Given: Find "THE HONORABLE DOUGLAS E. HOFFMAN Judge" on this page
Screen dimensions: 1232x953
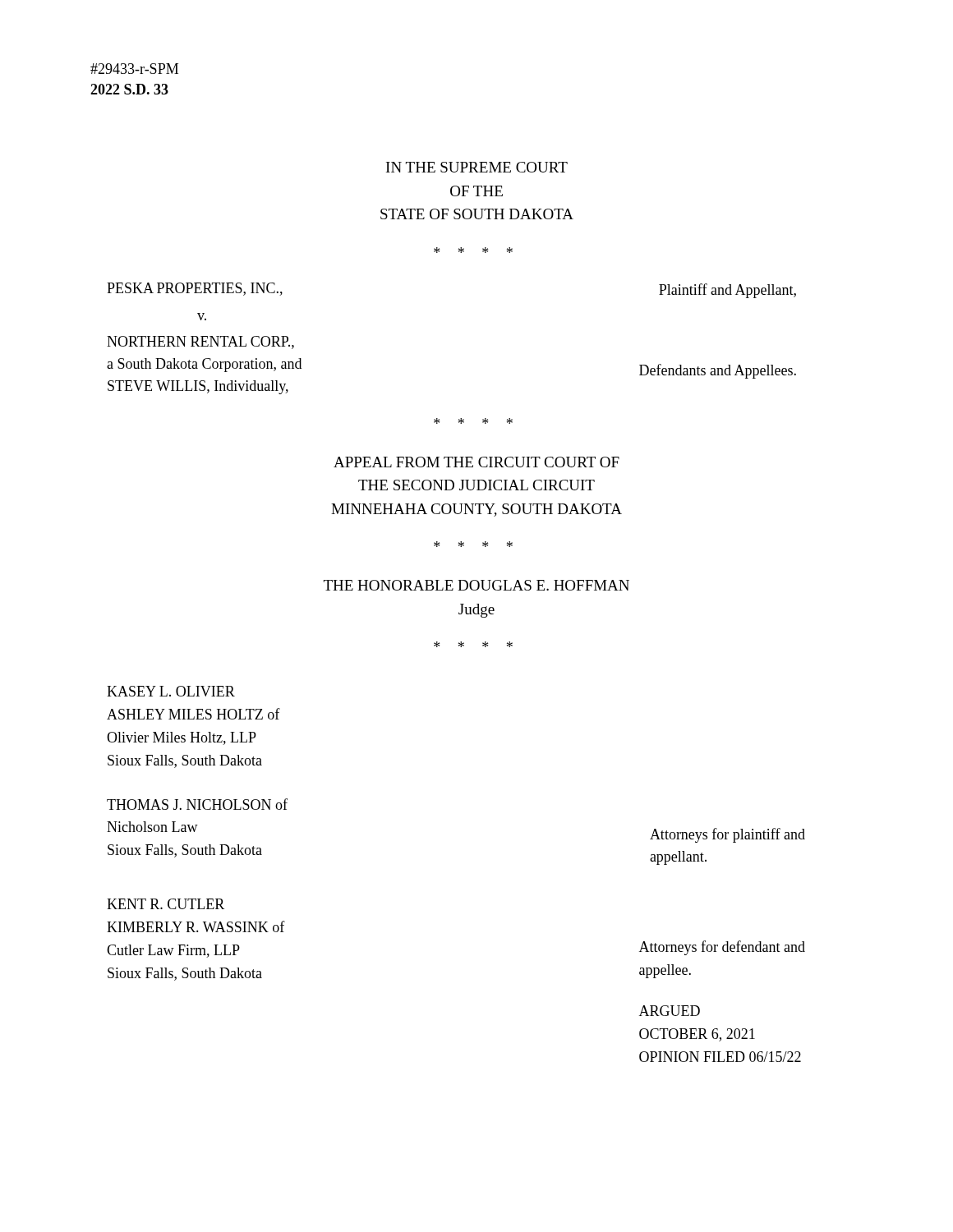Looking at the screenshot, I should point(476,597).
